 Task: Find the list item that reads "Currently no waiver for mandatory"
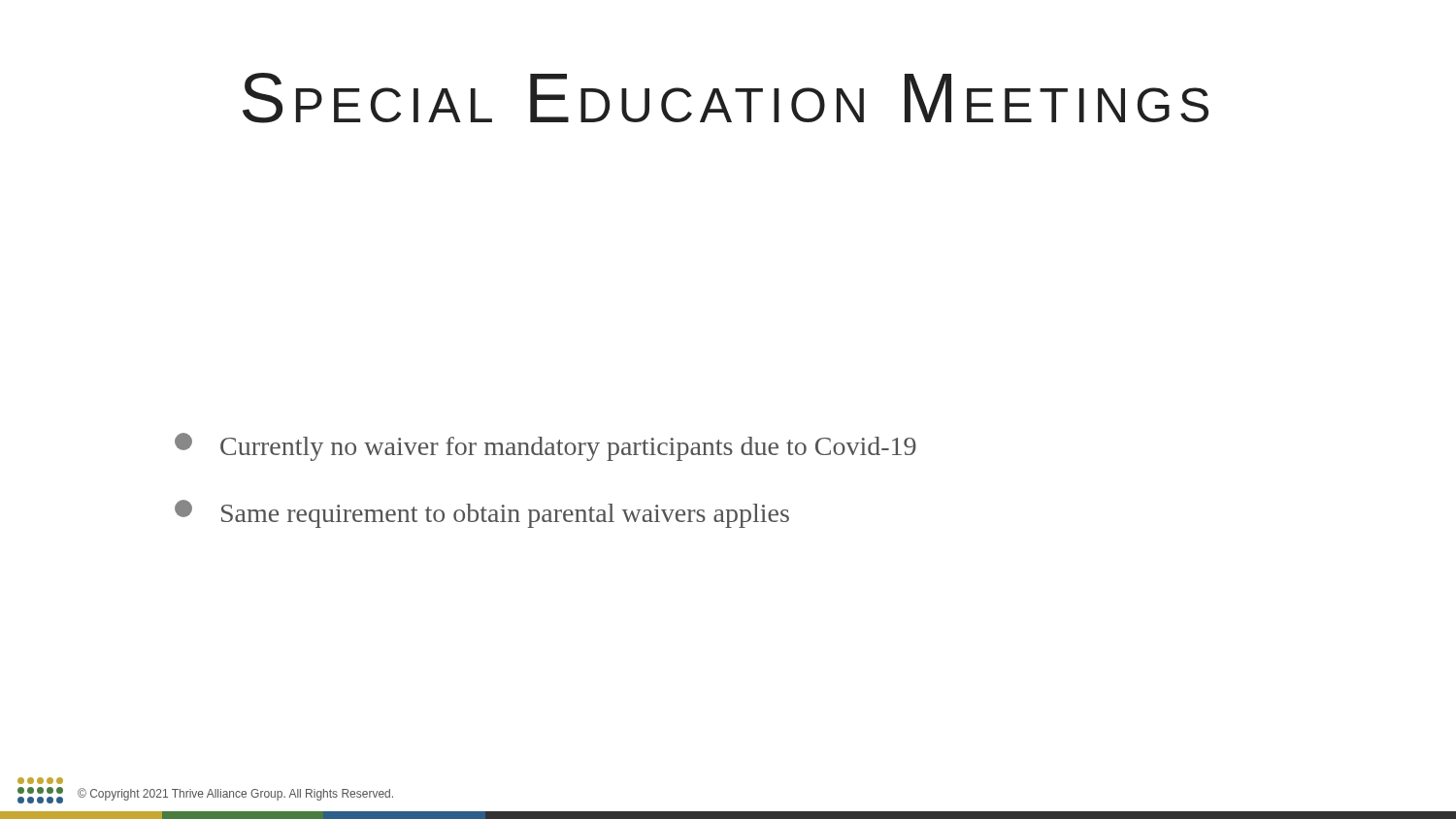(546, 447)
